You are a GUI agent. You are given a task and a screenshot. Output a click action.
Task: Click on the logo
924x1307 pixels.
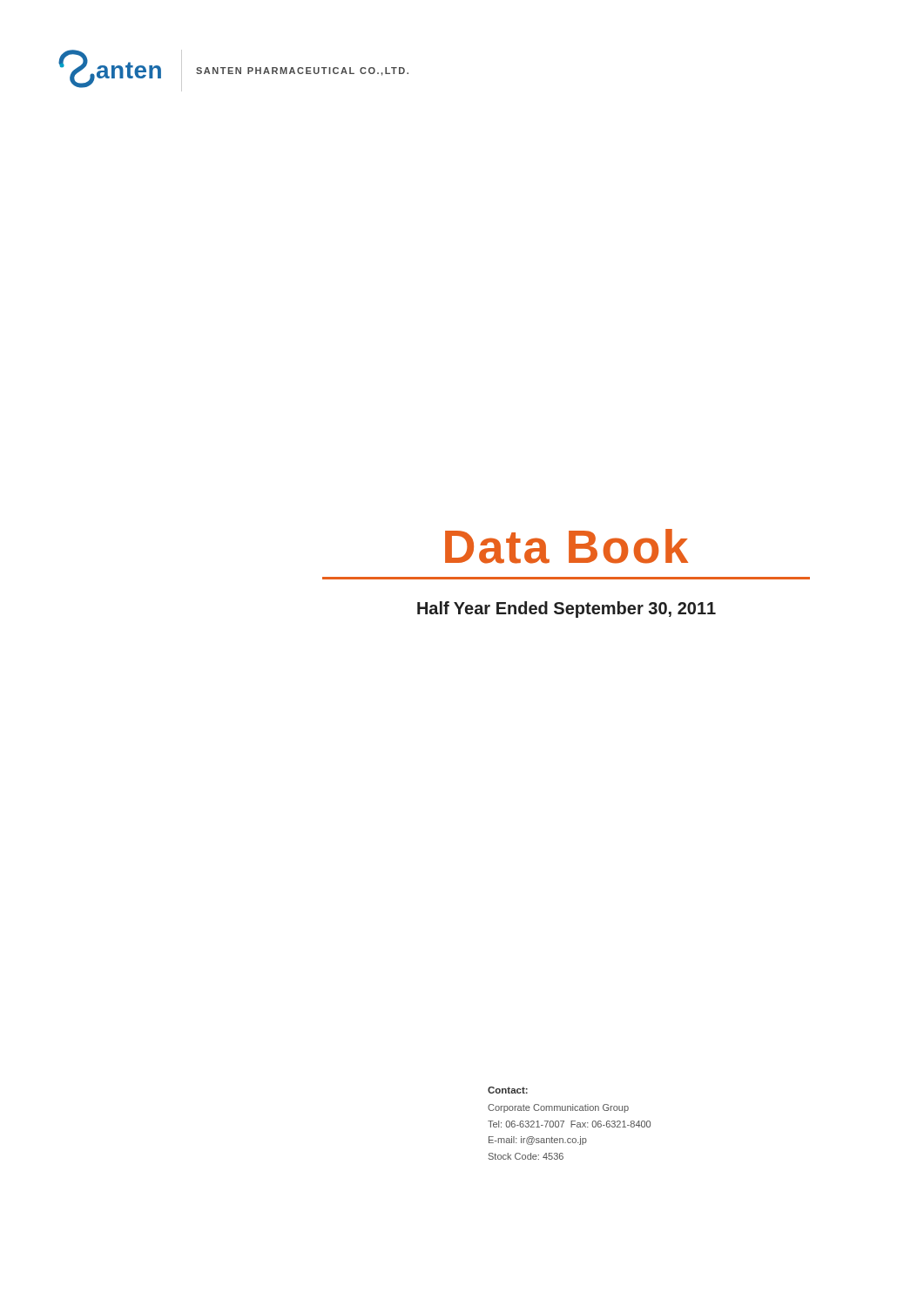[232, 71]
